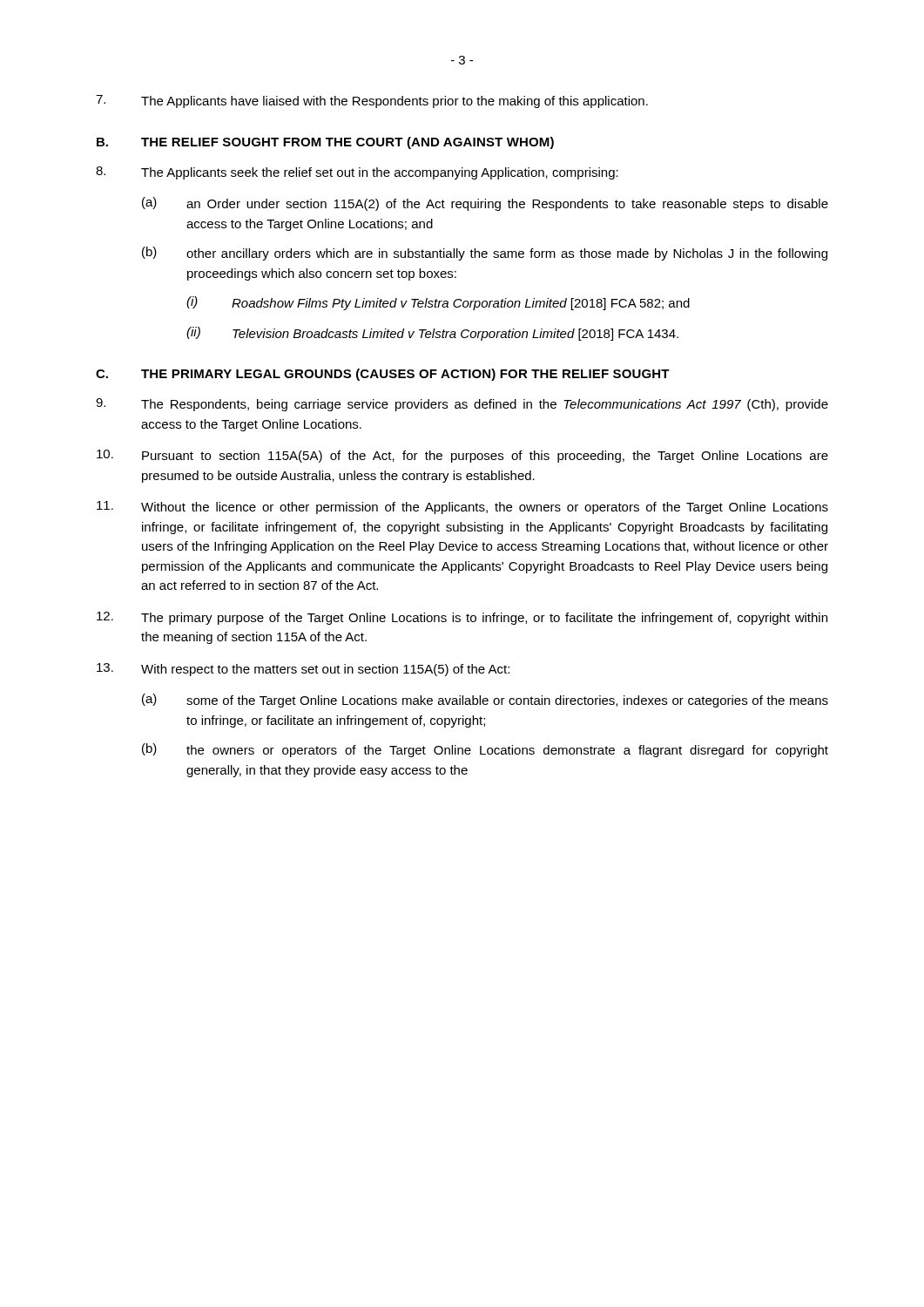Where is the section header that starts "B. THE RELIEF SOUGHT FROM THE COURT (AND"?

click(x=462, y=141)
